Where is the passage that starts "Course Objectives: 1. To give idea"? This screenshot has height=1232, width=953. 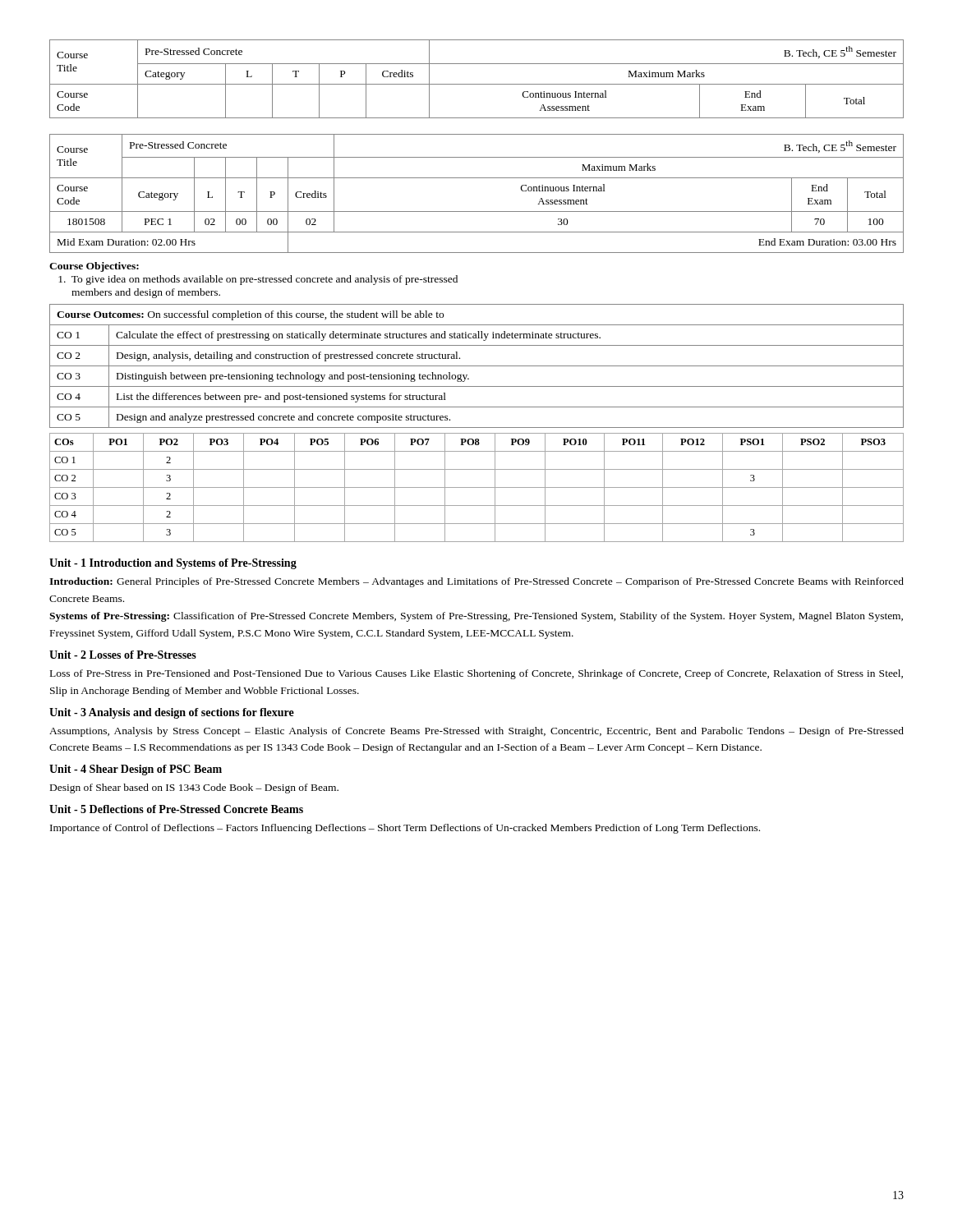click(254, 279)
